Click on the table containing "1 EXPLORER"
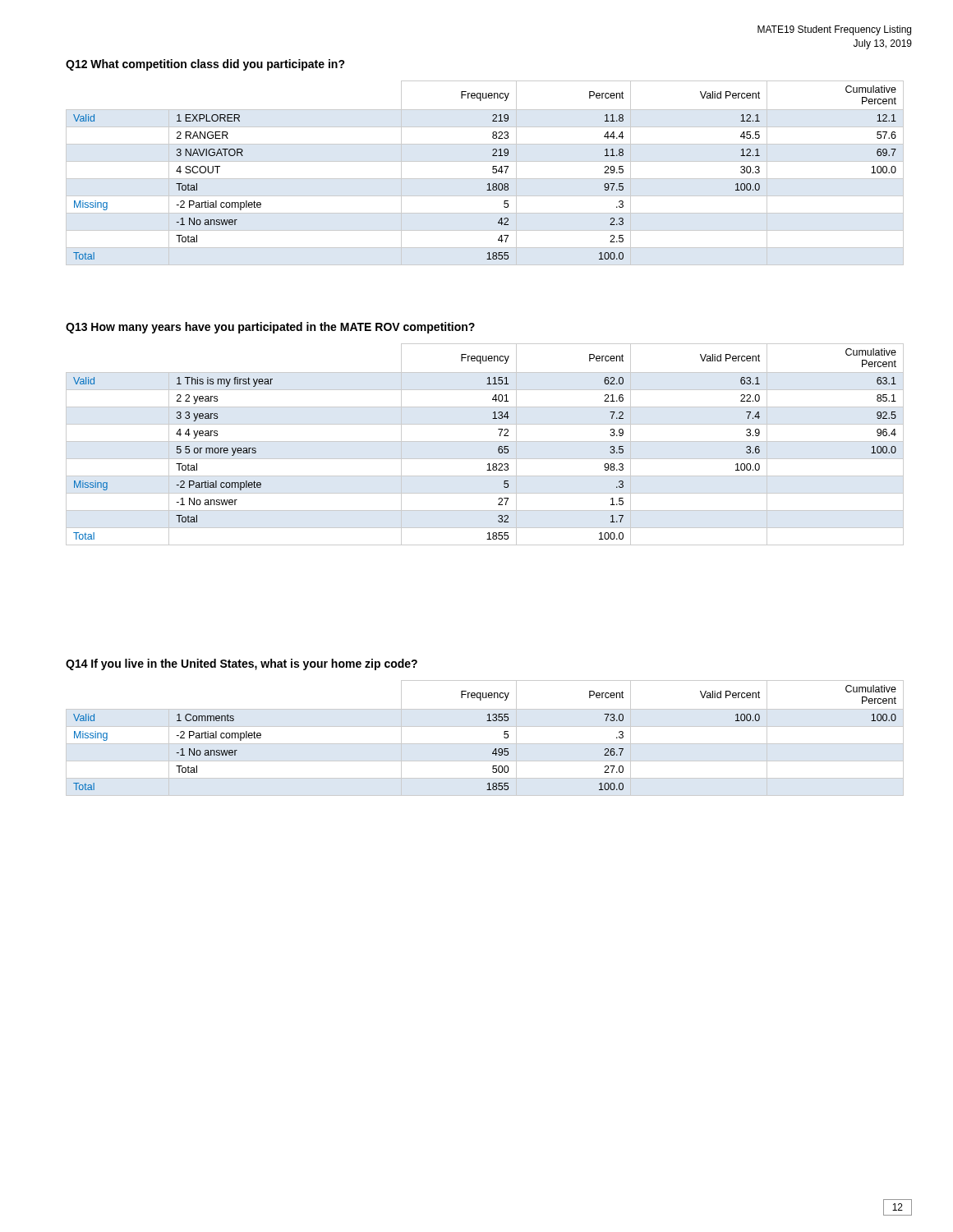 click(485, 173)
